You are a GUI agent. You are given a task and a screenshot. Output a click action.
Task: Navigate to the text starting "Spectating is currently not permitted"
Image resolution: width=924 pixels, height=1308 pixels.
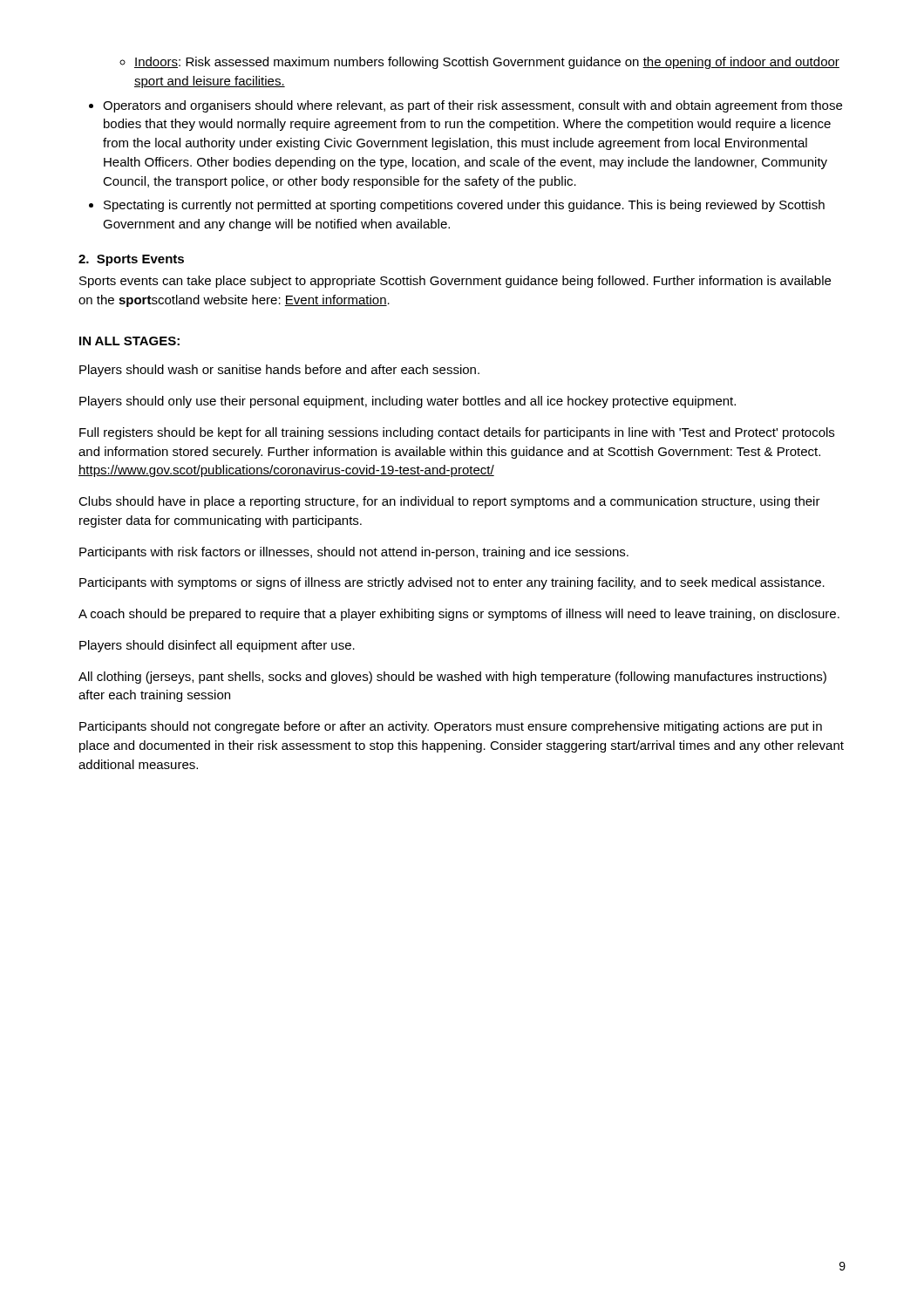point(474,215)
